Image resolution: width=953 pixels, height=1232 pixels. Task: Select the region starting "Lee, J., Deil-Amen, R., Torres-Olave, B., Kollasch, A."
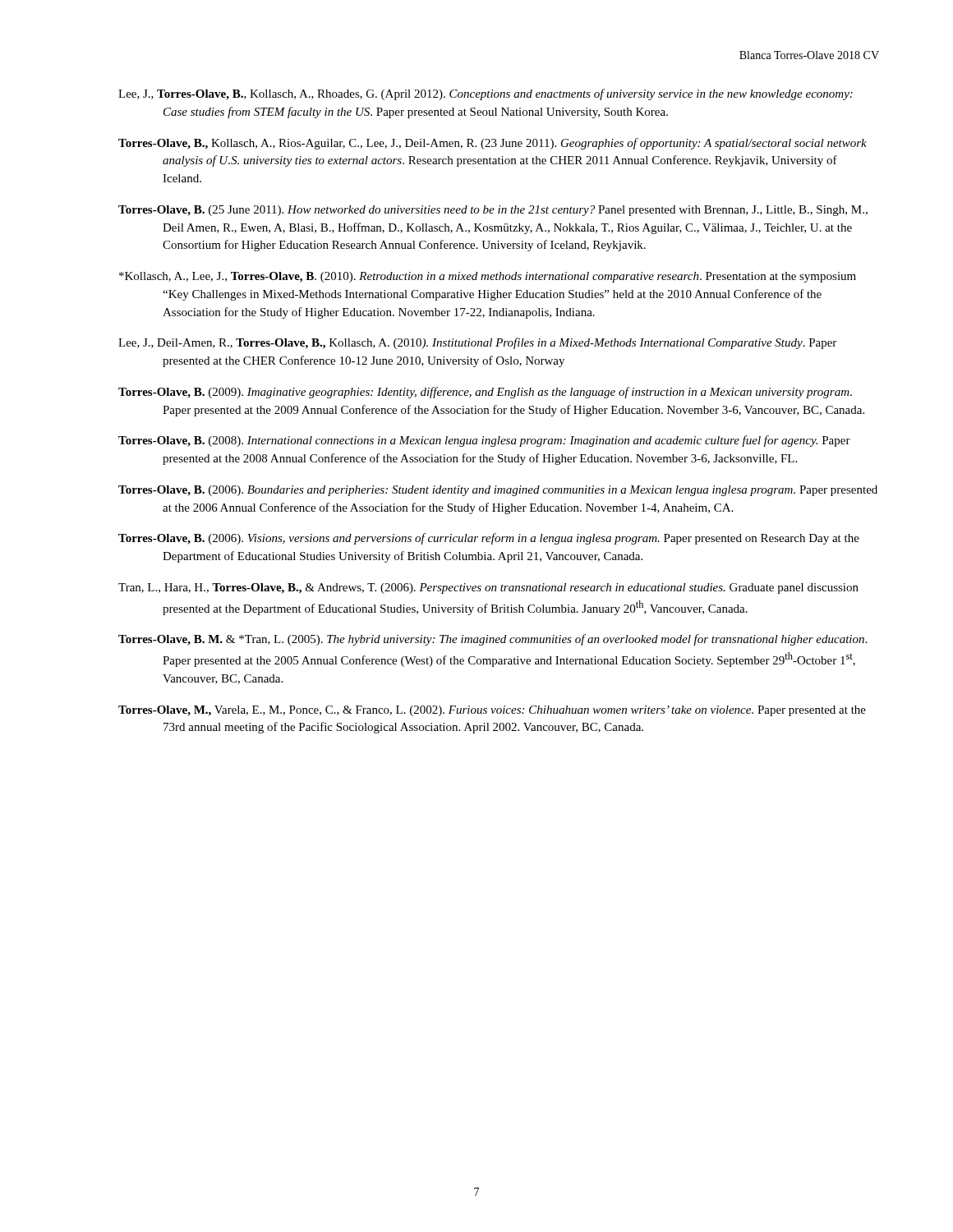[476, 352]
